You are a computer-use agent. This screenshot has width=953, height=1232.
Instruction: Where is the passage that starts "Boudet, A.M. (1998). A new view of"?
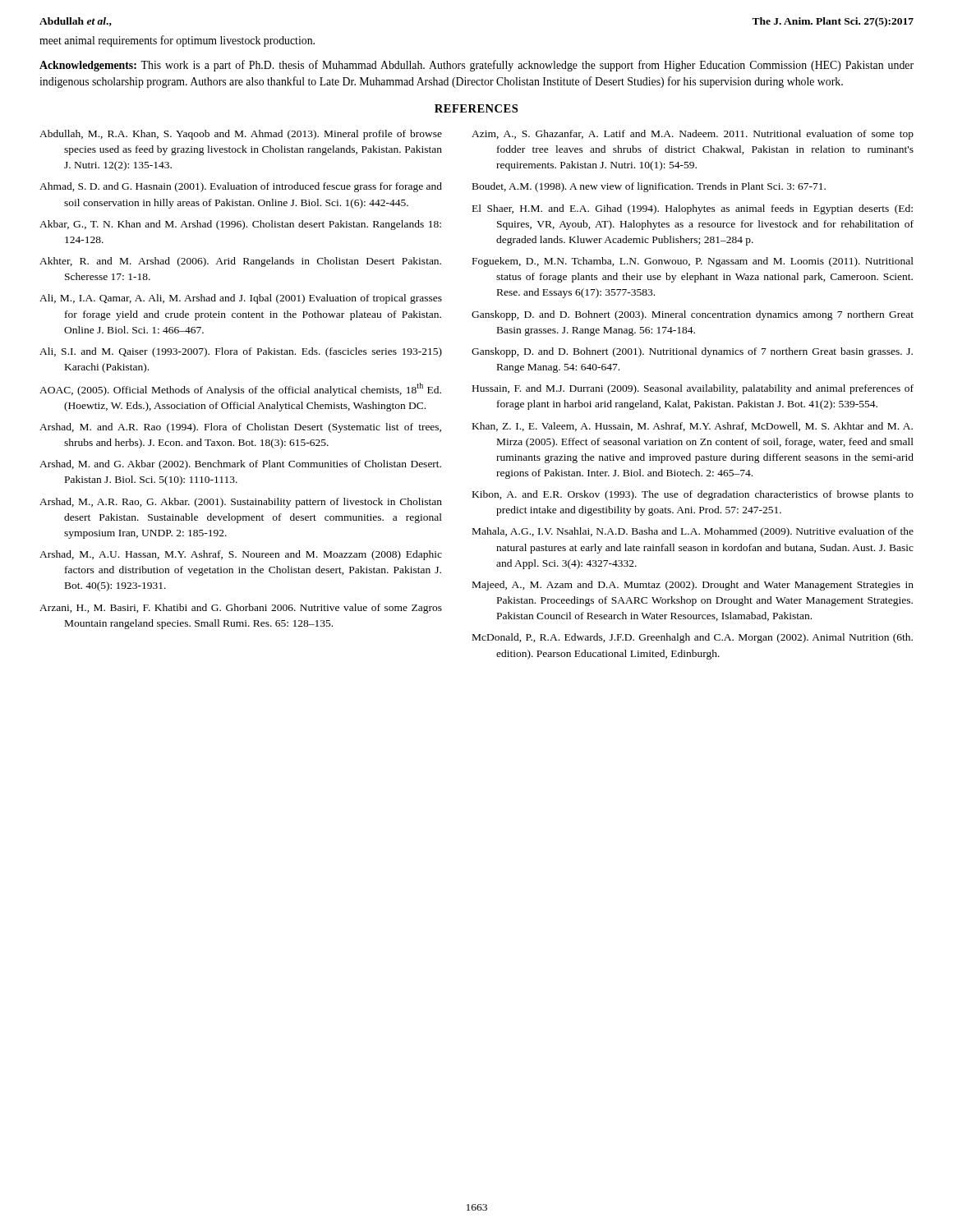649,186
